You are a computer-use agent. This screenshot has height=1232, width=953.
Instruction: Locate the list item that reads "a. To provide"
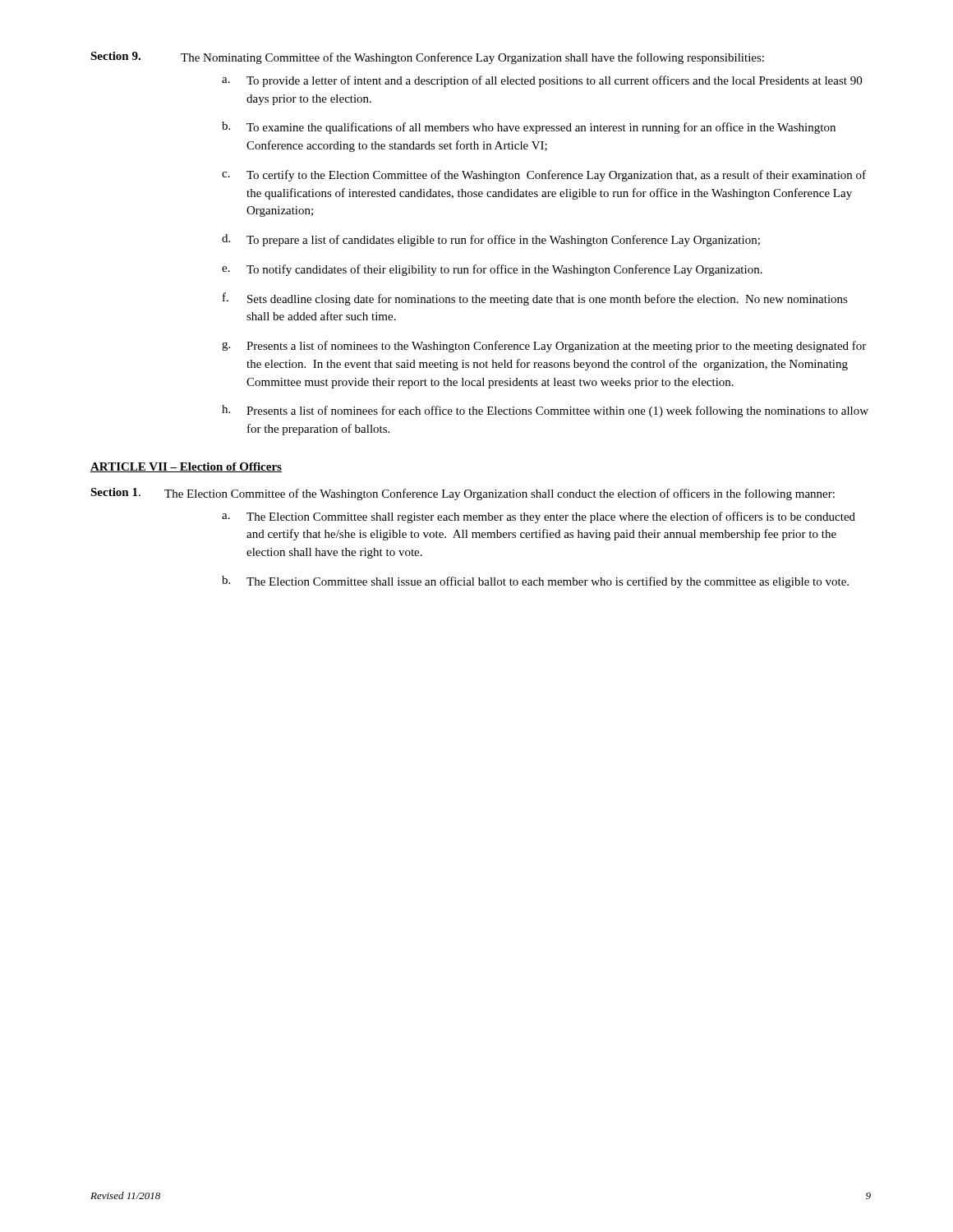click(x=546, y=90)
